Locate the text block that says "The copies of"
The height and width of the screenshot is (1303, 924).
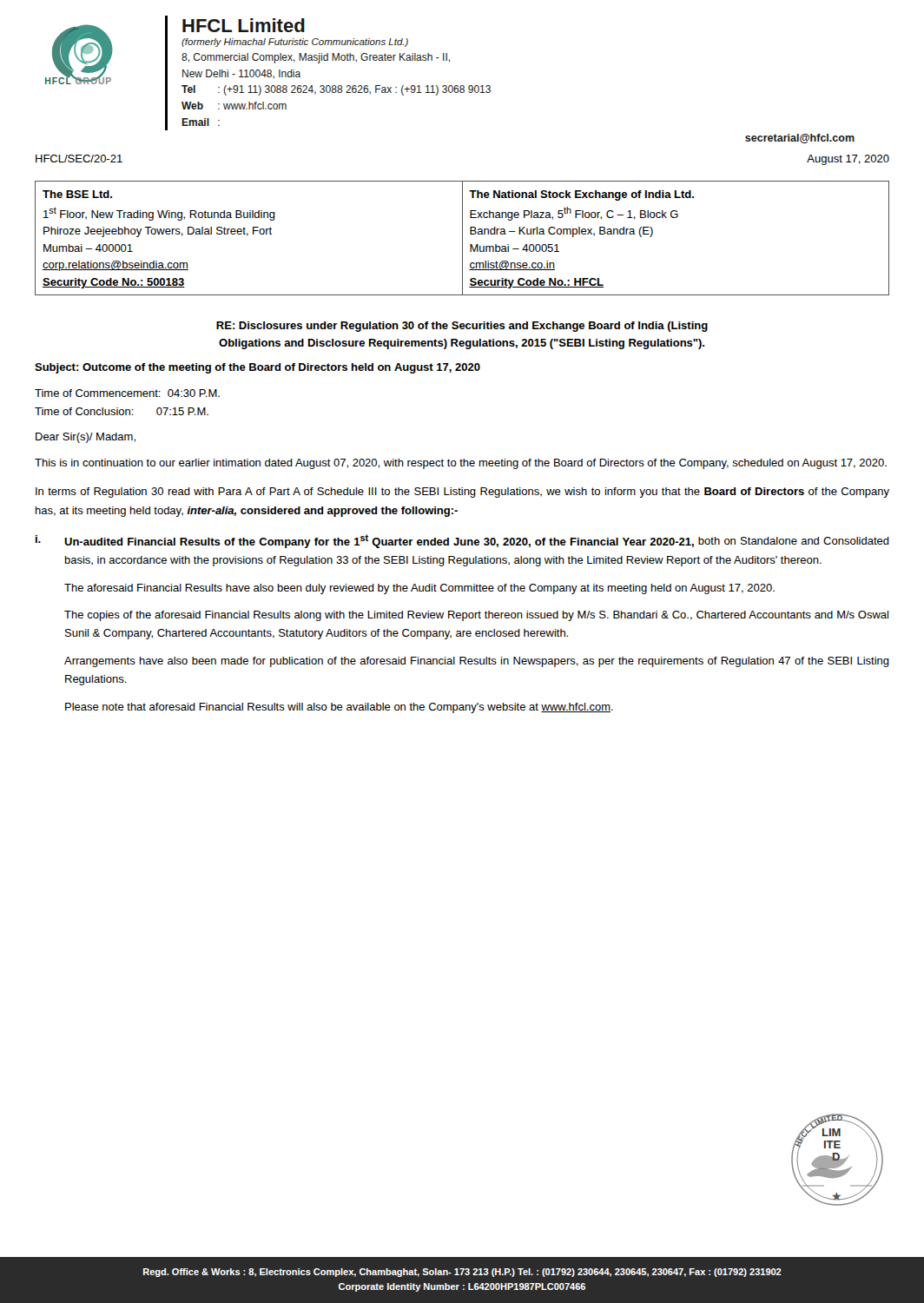click(x=477, y=624)
